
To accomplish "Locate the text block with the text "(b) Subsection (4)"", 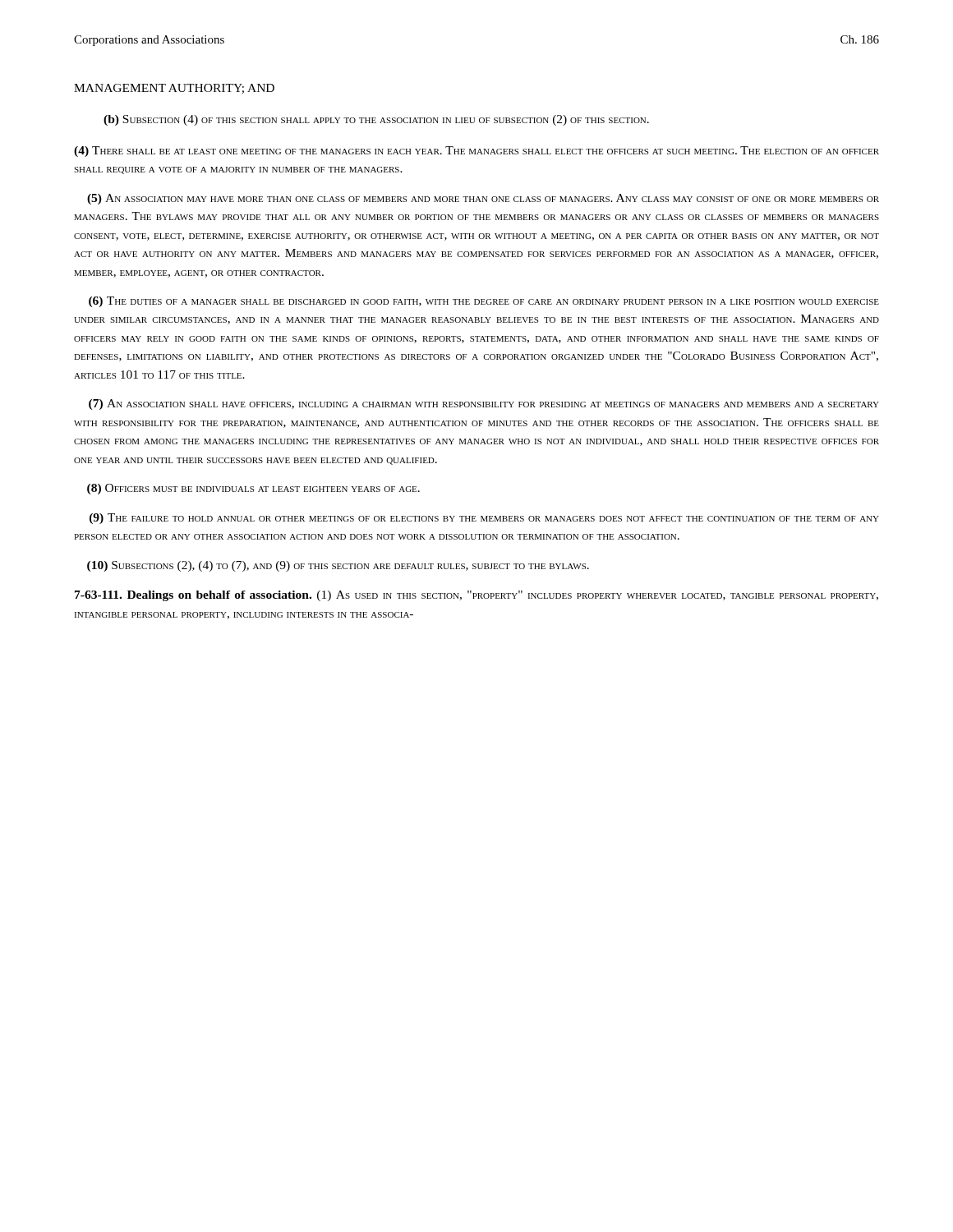I will 491,119.
